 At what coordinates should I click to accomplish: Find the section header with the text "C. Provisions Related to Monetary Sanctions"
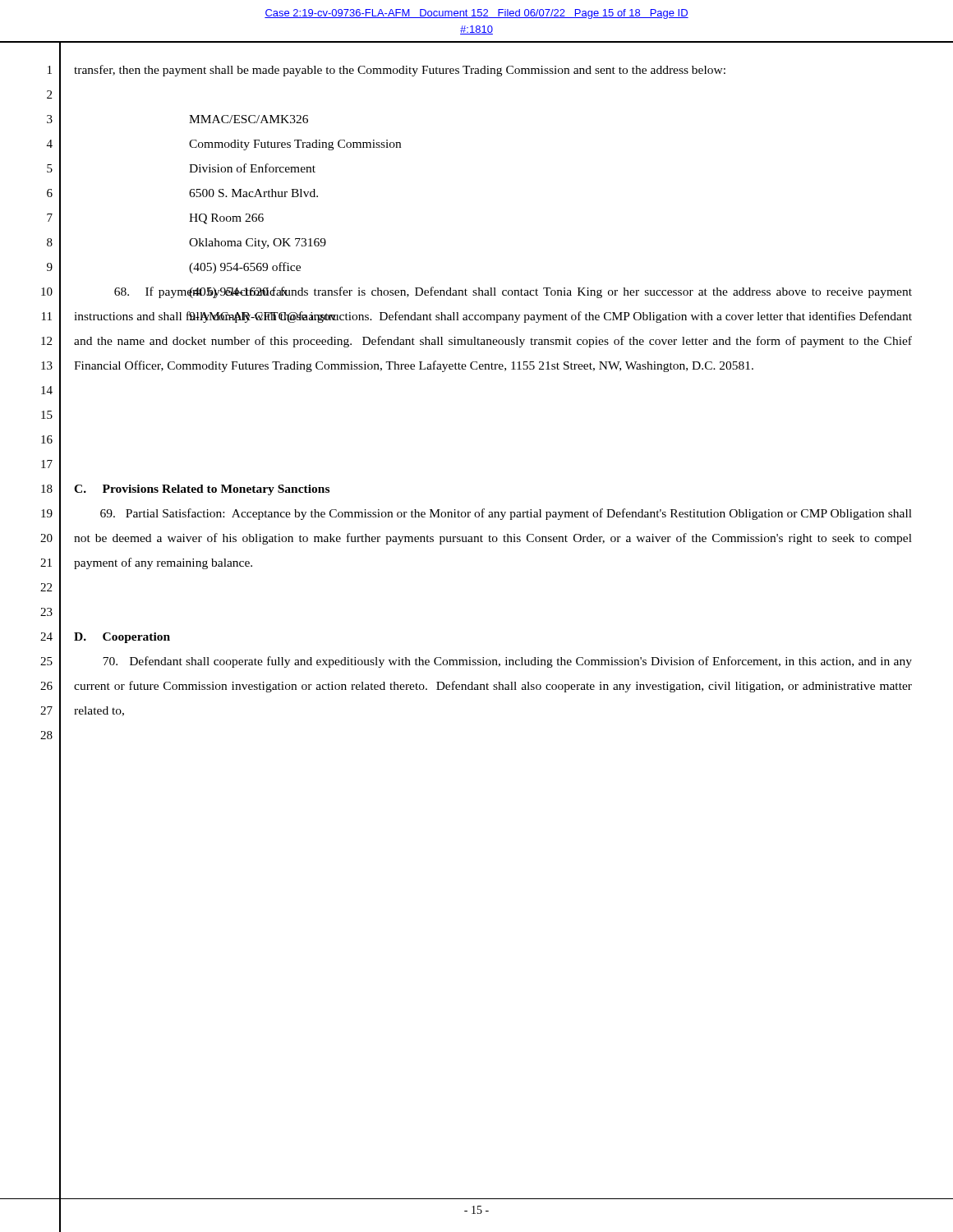pyautogui.click(x=202, y=488)
